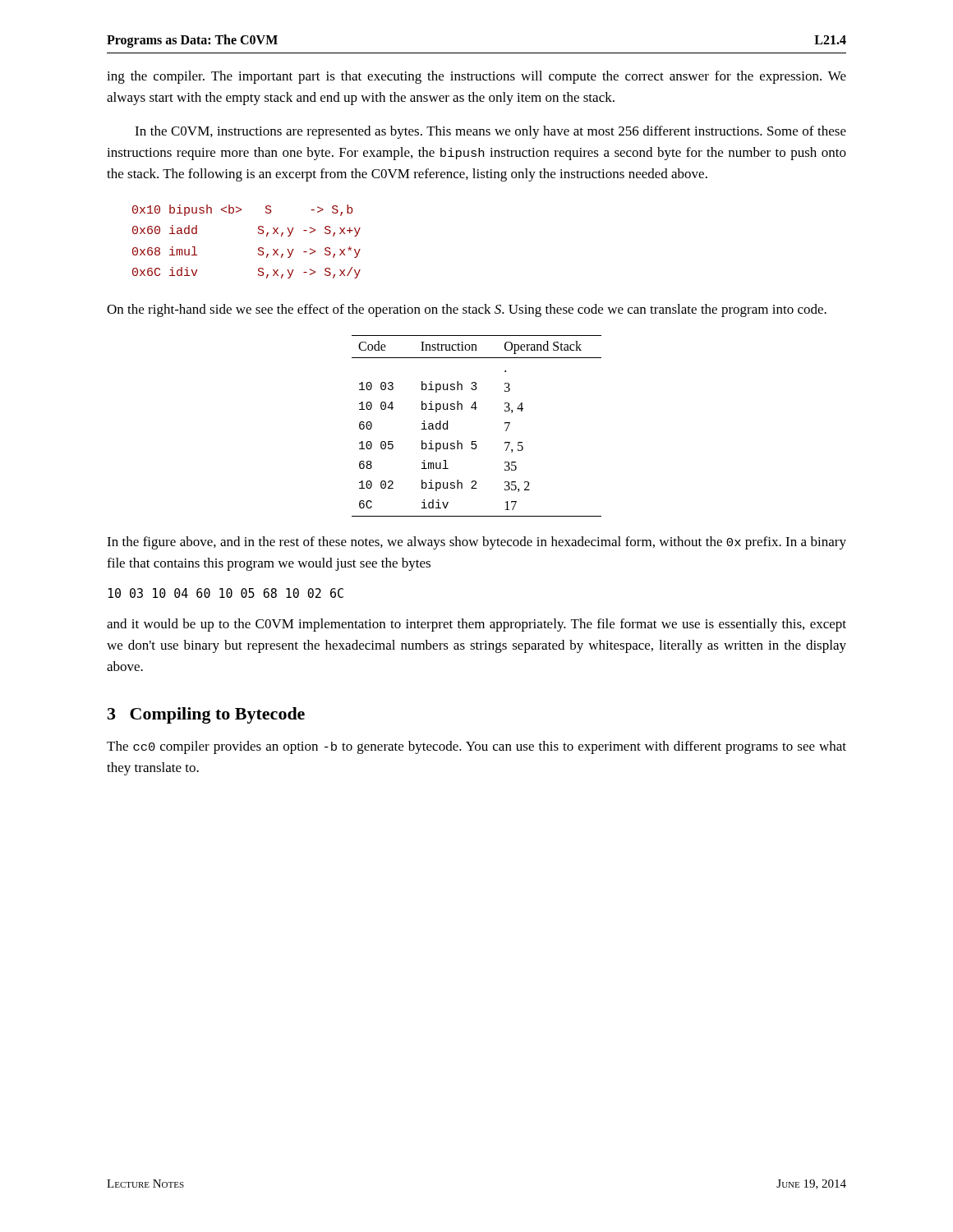Select the text block that says "and it would be"
This screenshot has height=1232, width=953.
(476, 646)
